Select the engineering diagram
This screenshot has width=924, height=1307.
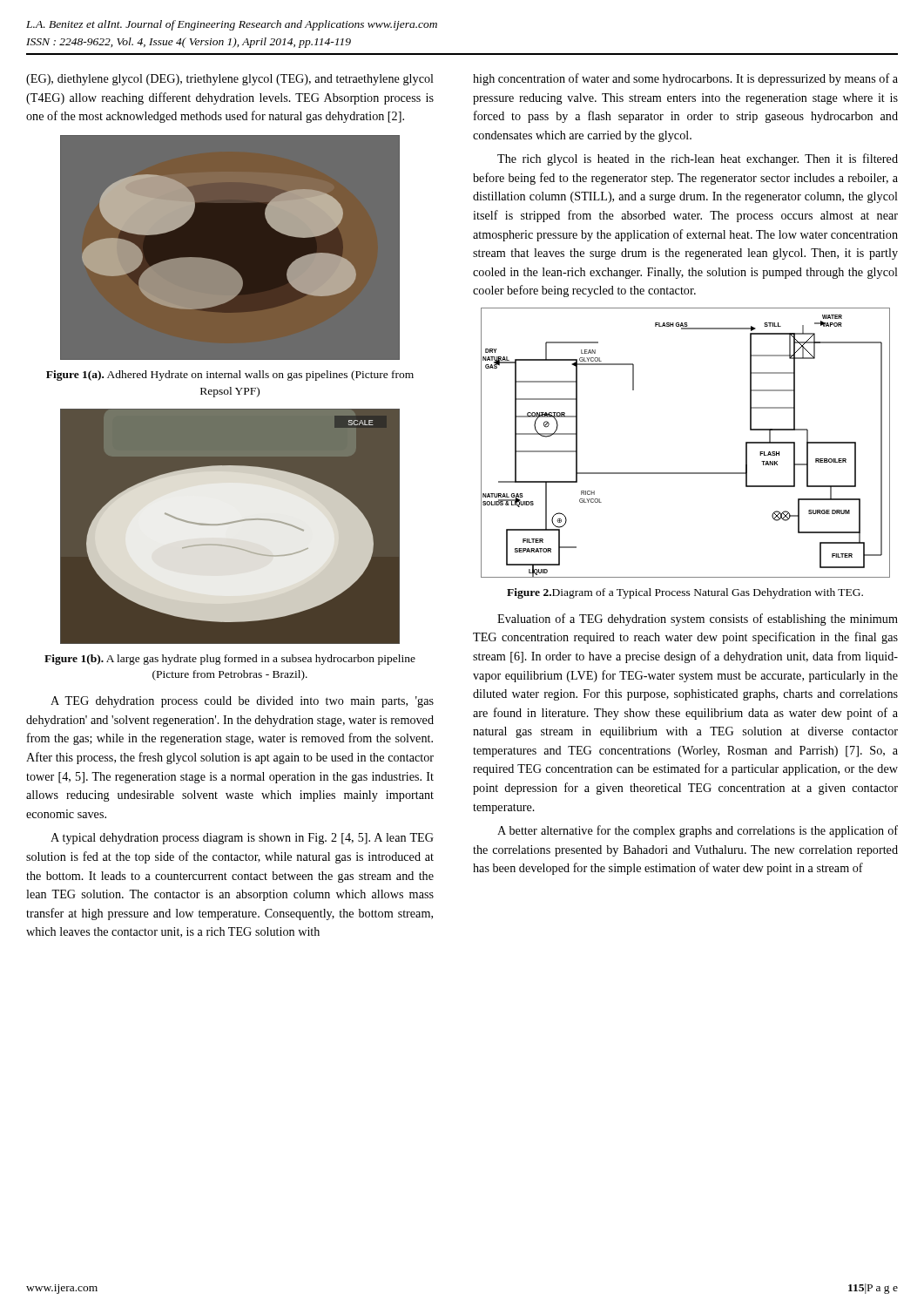[x=685, y=444]
